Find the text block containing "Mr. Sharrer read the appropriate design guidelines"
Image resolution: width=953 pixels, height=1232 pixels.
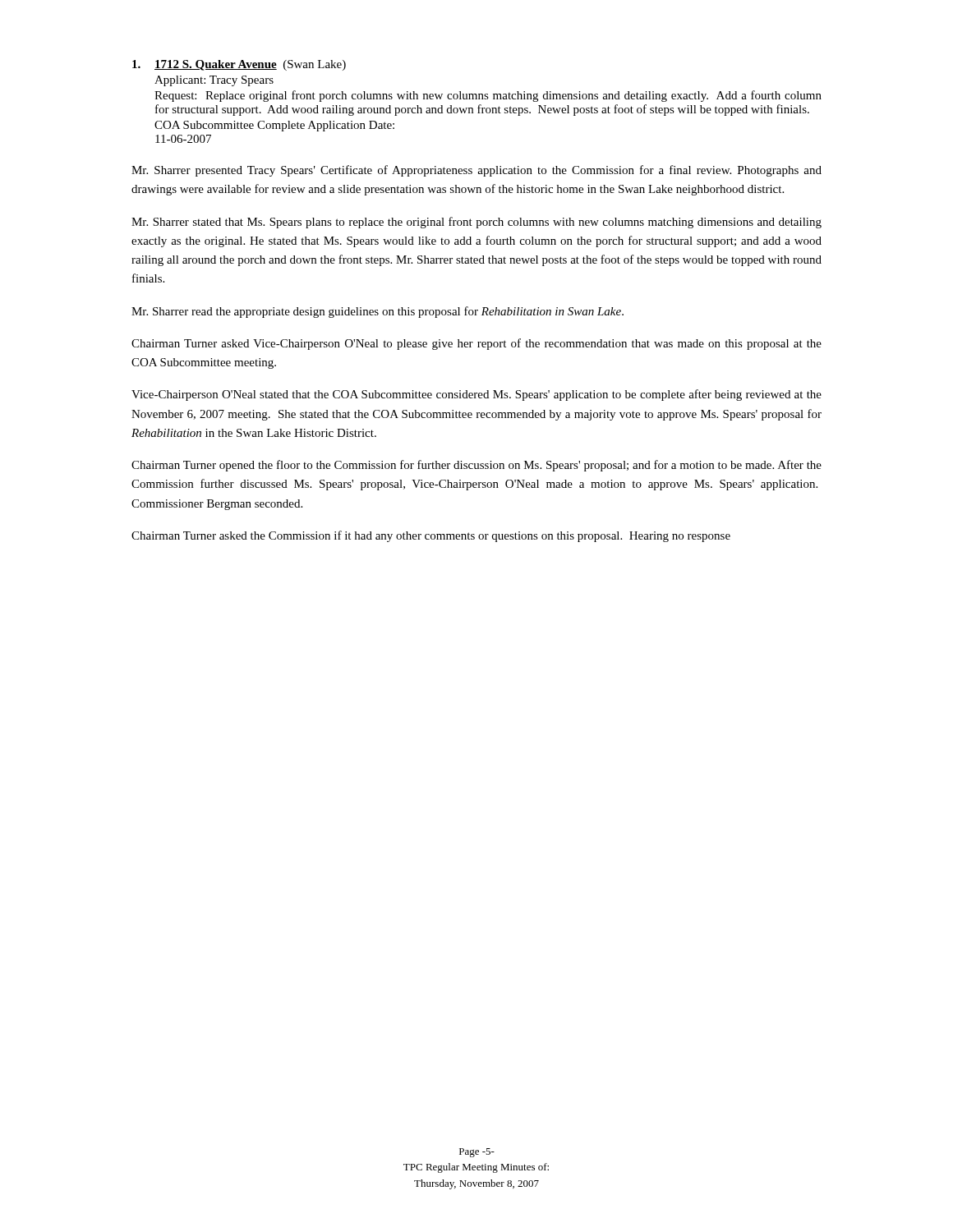click(x=378, y=311)
